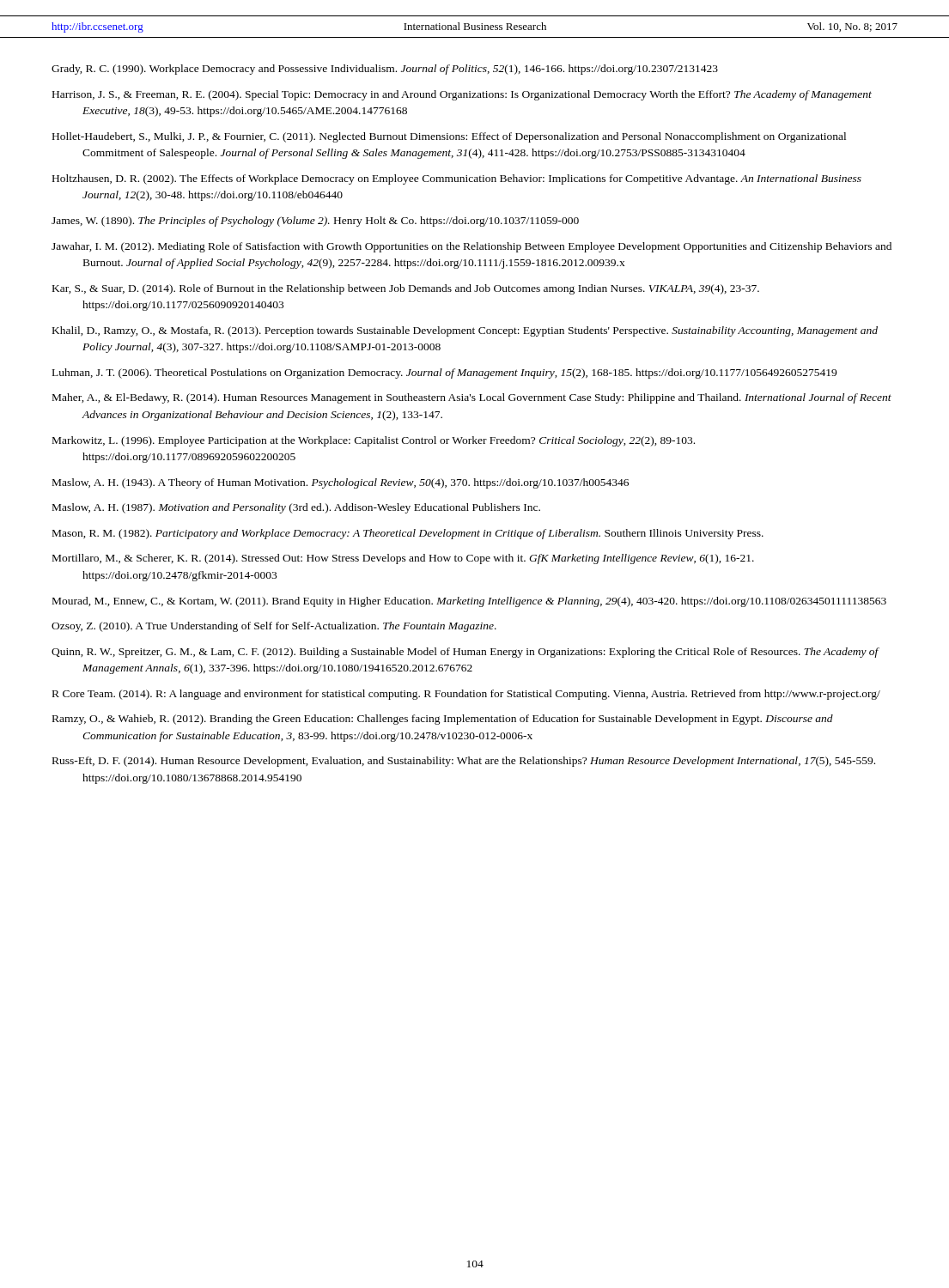Click the passage that begins "Markowitz, L. (1996). Employee"
This screenshot has height=1288, width=949.
click(374, 448)
